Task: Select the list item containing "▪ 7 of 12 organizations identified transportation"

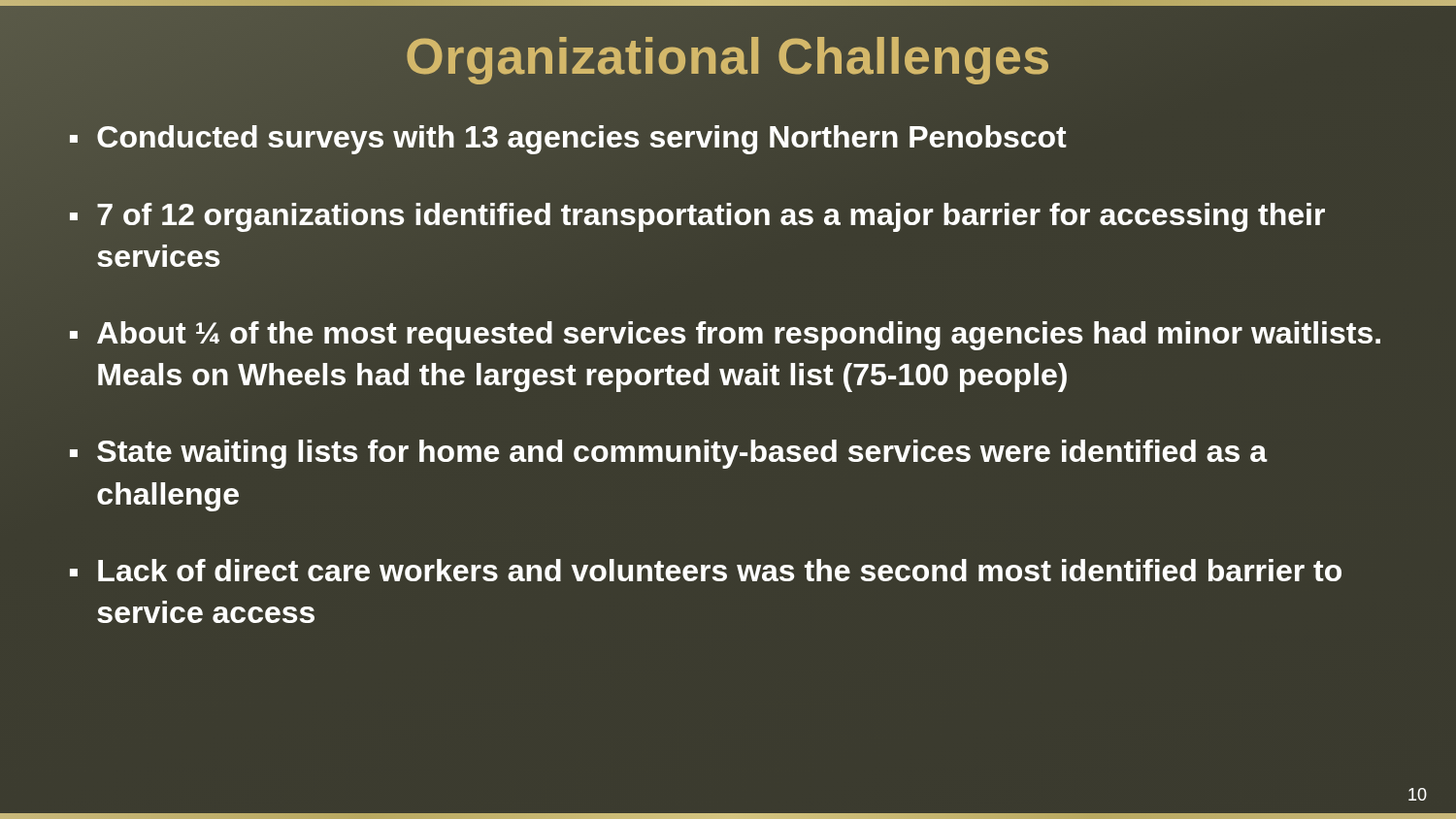Action: tap(728, 236)
